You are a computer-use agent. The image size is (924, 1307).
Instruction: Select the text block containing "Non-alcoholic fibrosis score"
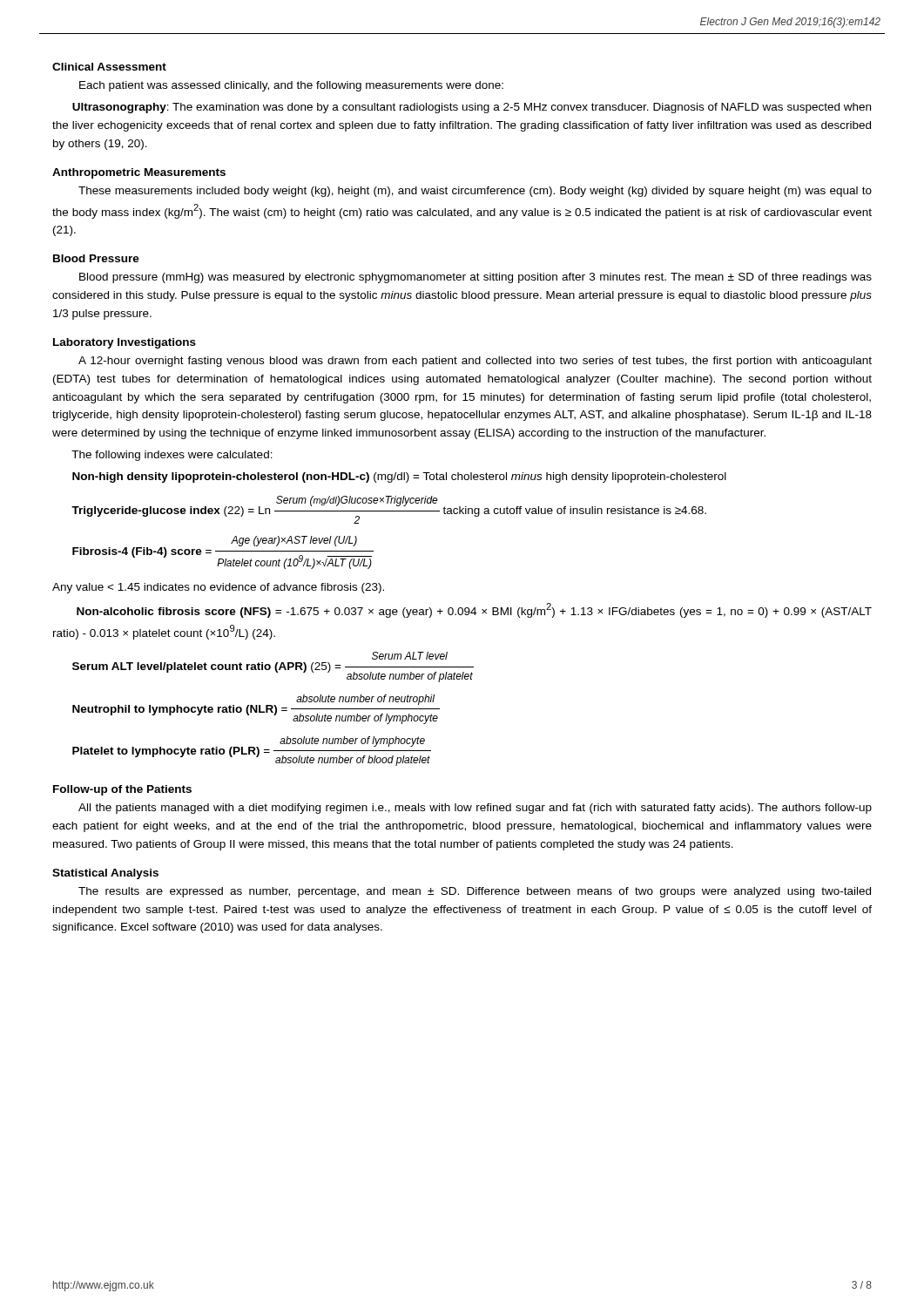462,620
